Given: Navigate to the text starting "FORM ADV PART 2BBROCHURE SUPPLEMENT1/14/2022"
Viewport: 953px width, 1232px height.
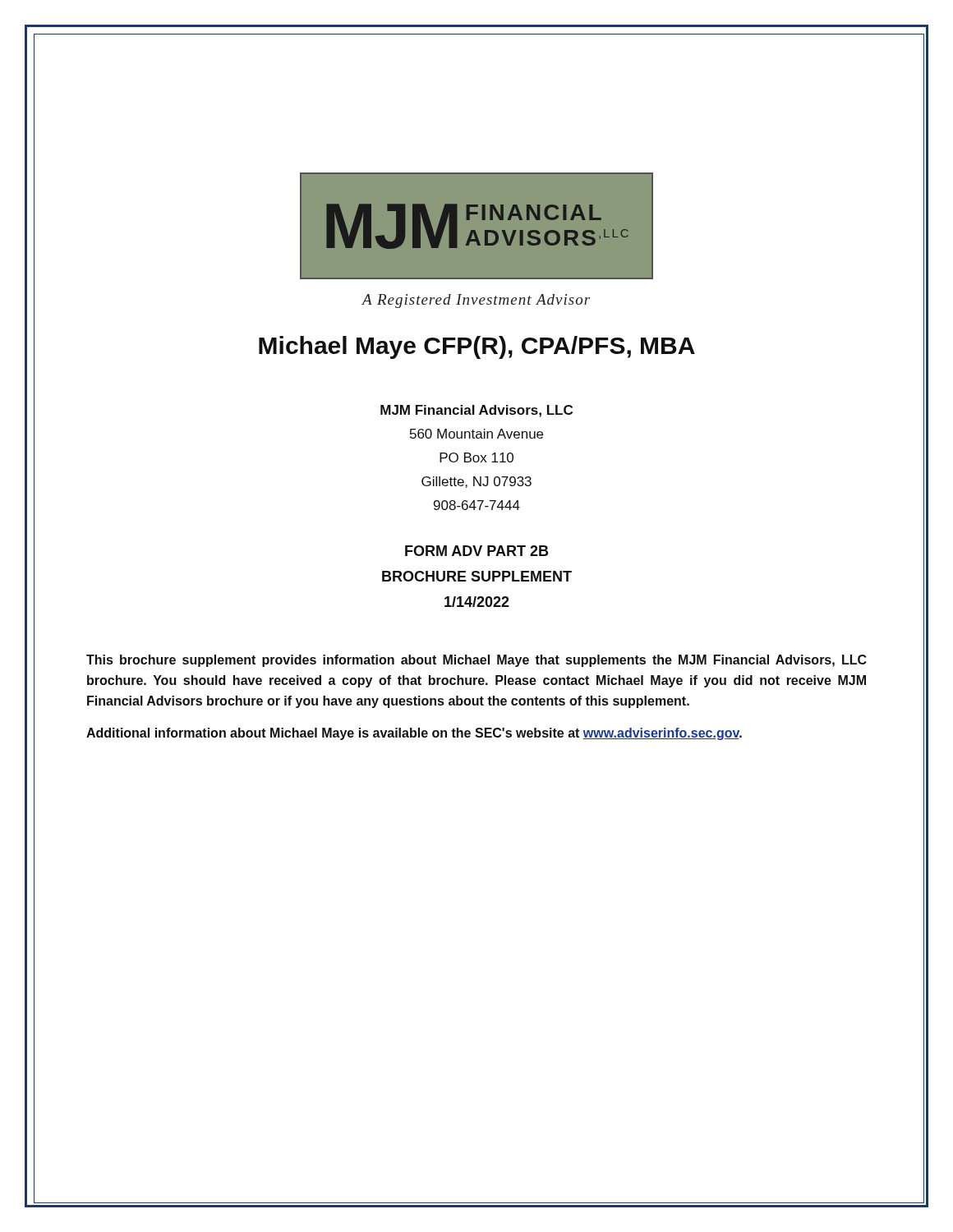Looking at the screenshot, I should tap(476, 577).
